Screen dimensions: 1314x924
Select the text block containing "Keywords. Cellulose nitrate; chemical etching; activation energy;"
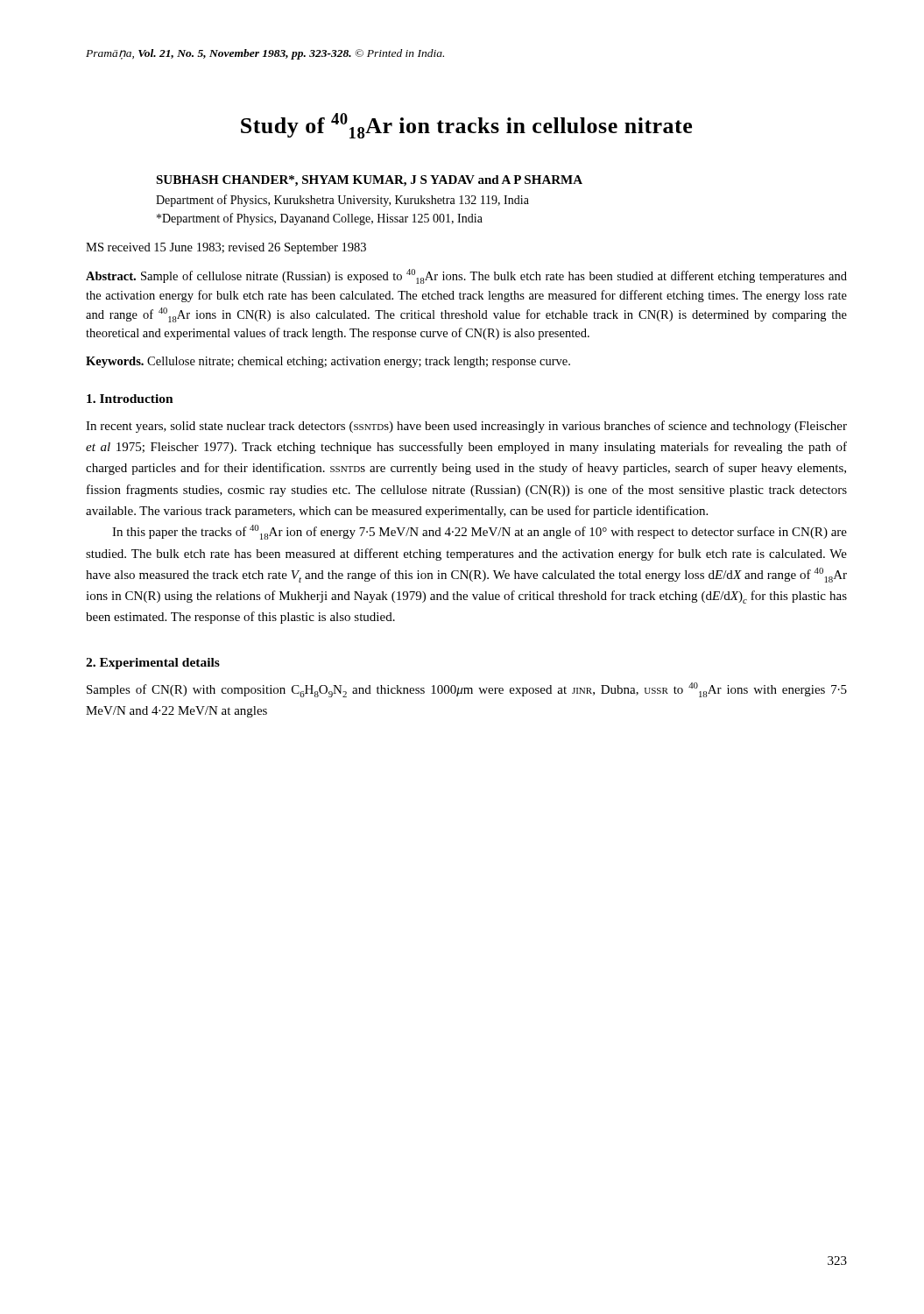pos(328,361)
